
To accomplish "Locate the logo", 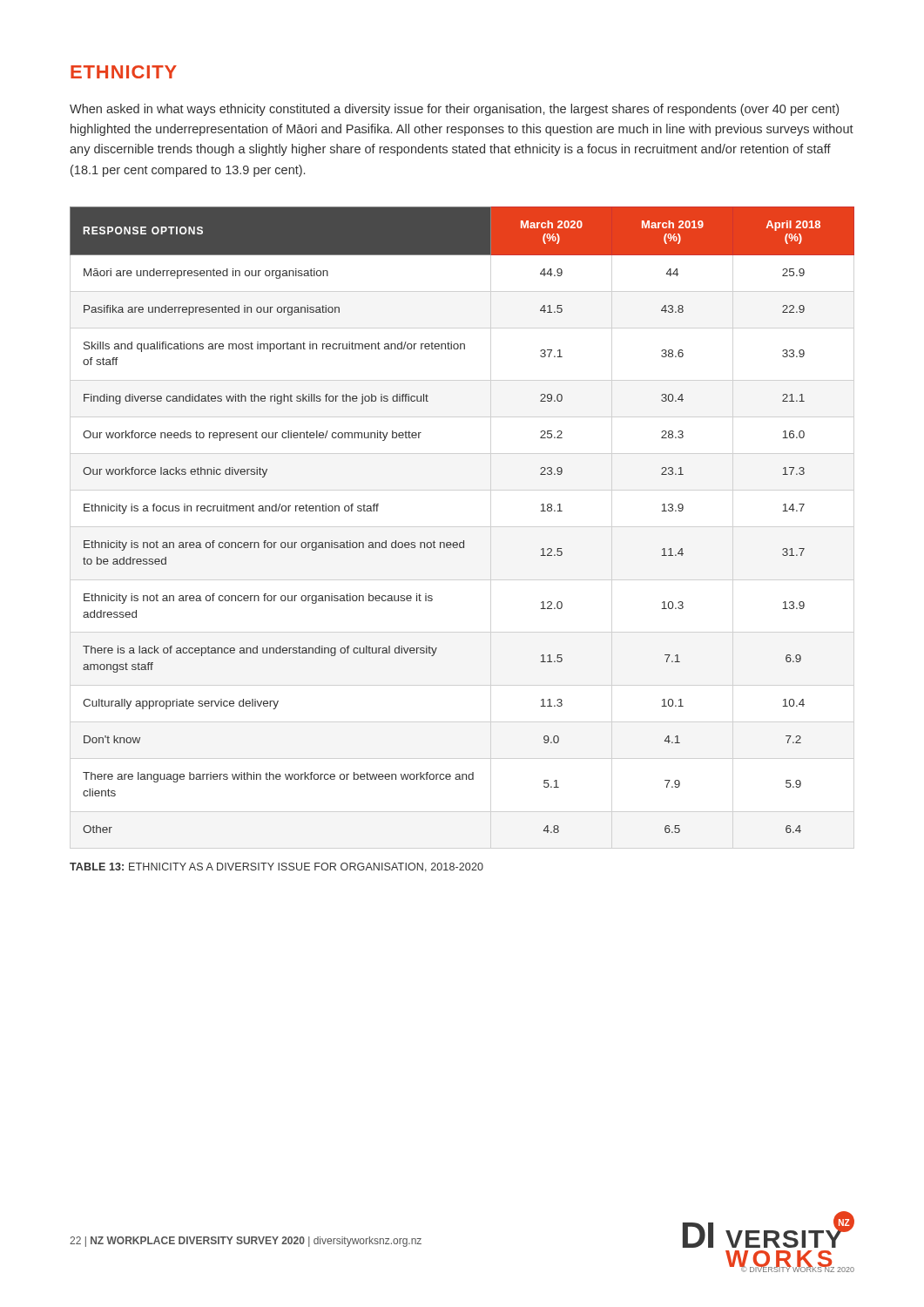I will click(x=767, y=1241).
